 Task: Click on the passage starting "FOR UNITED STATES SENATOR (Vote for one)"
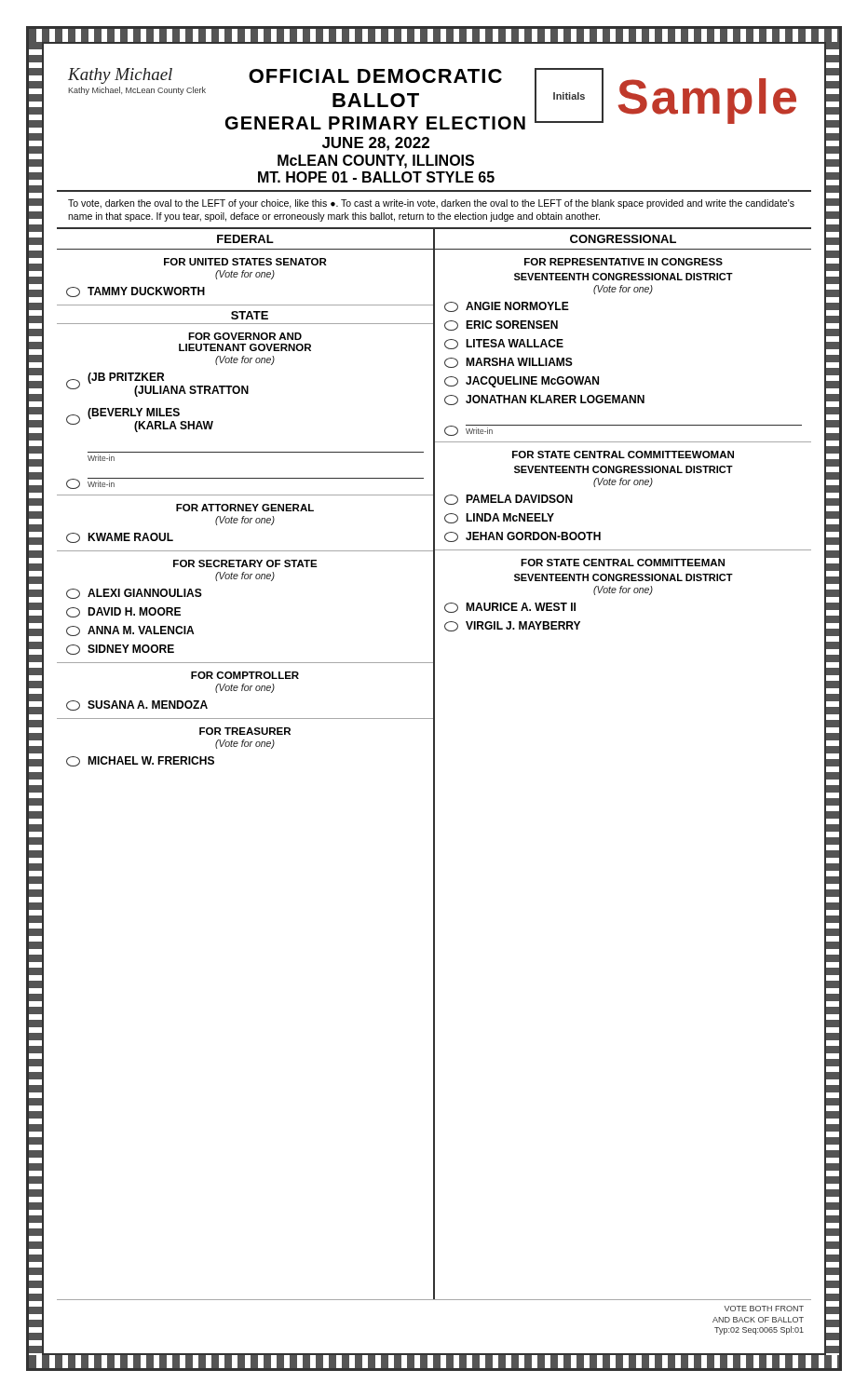(x=245, y=277)
